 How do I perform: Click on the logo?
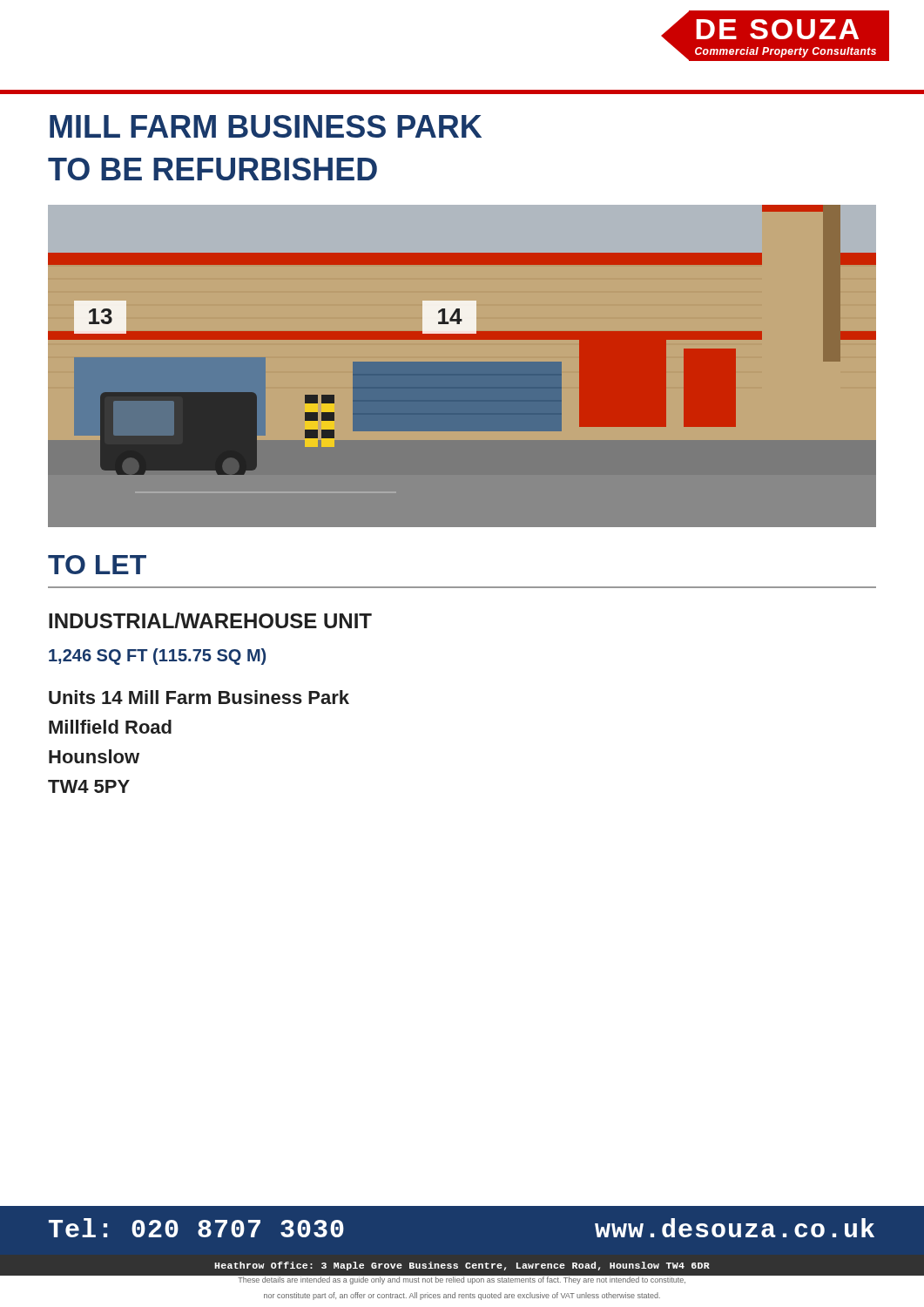775,36
